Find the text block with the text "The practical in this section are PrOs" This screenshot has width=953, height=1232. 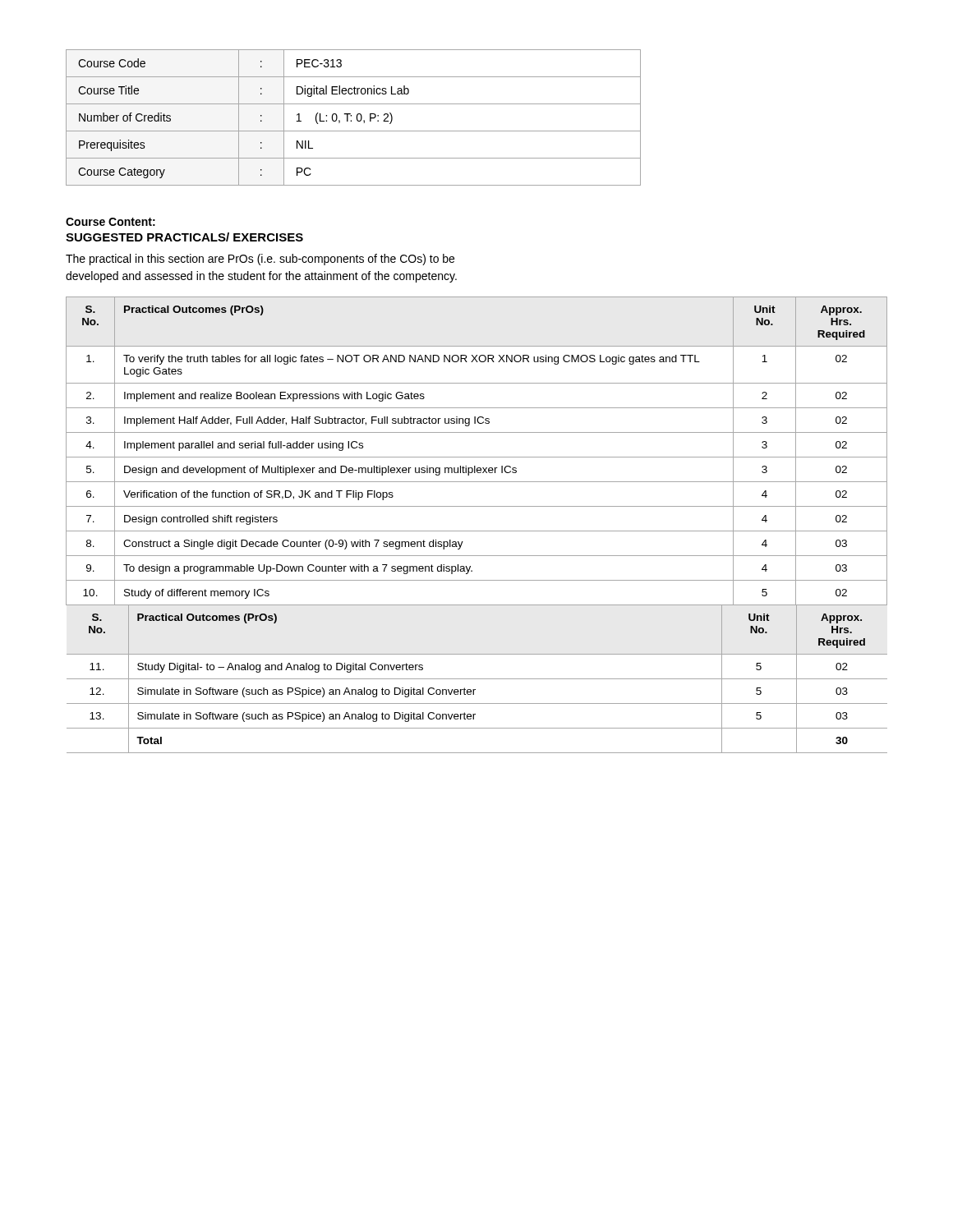262,267
